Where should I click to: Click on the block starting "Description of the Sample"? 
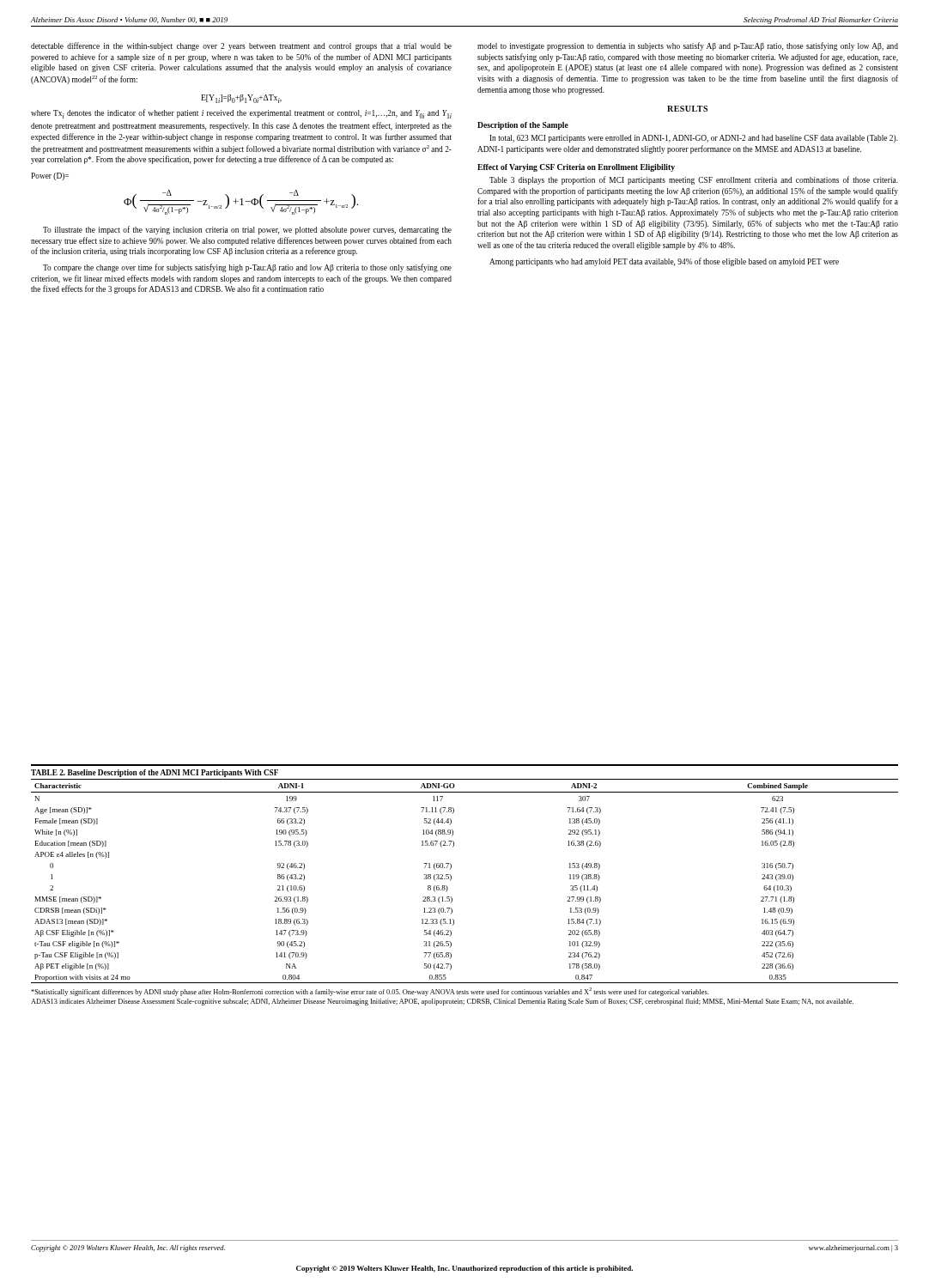pos(523,125)
